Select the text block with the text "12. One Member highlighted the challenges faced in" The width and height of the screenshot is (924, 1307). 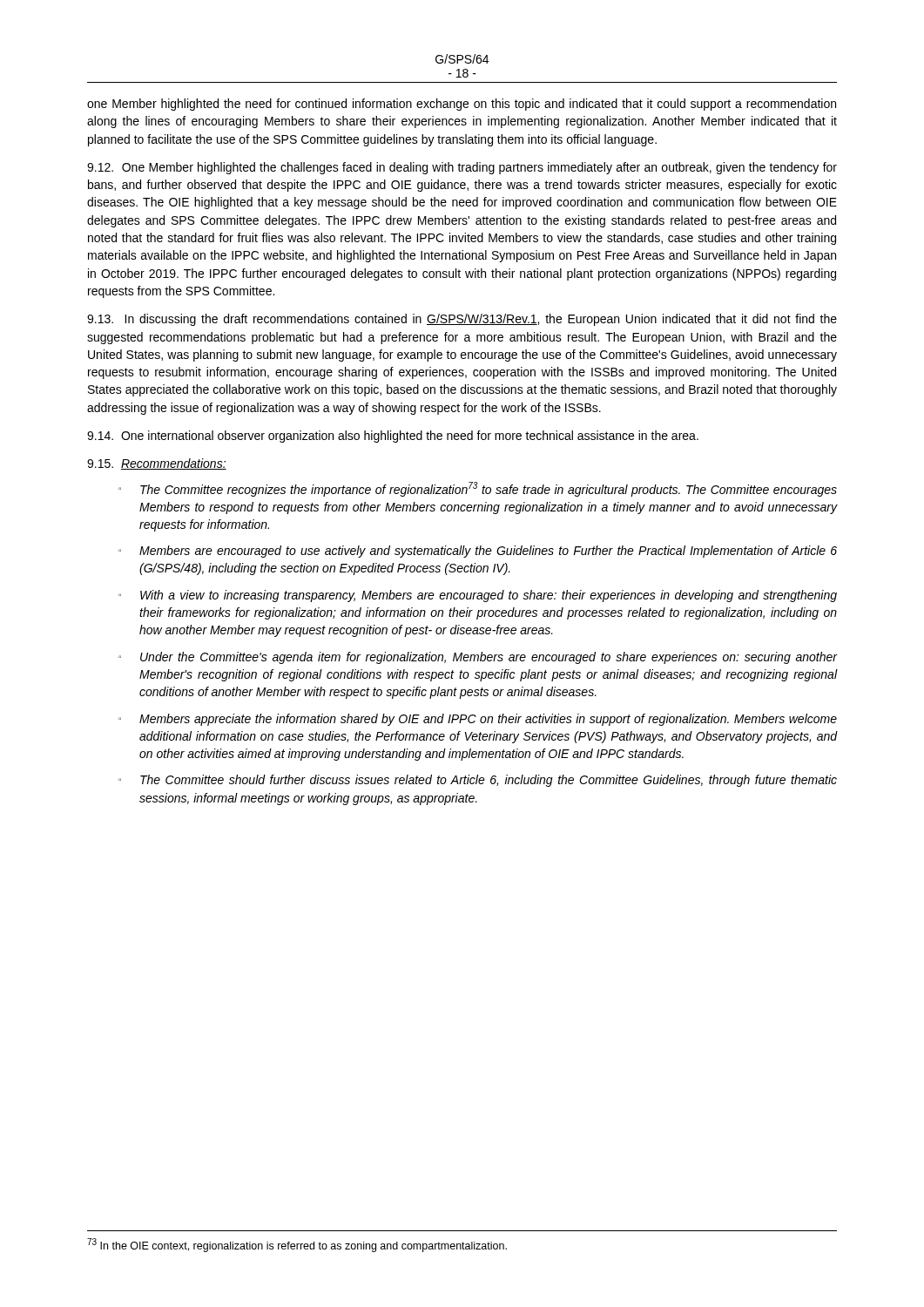click(462, 229)
